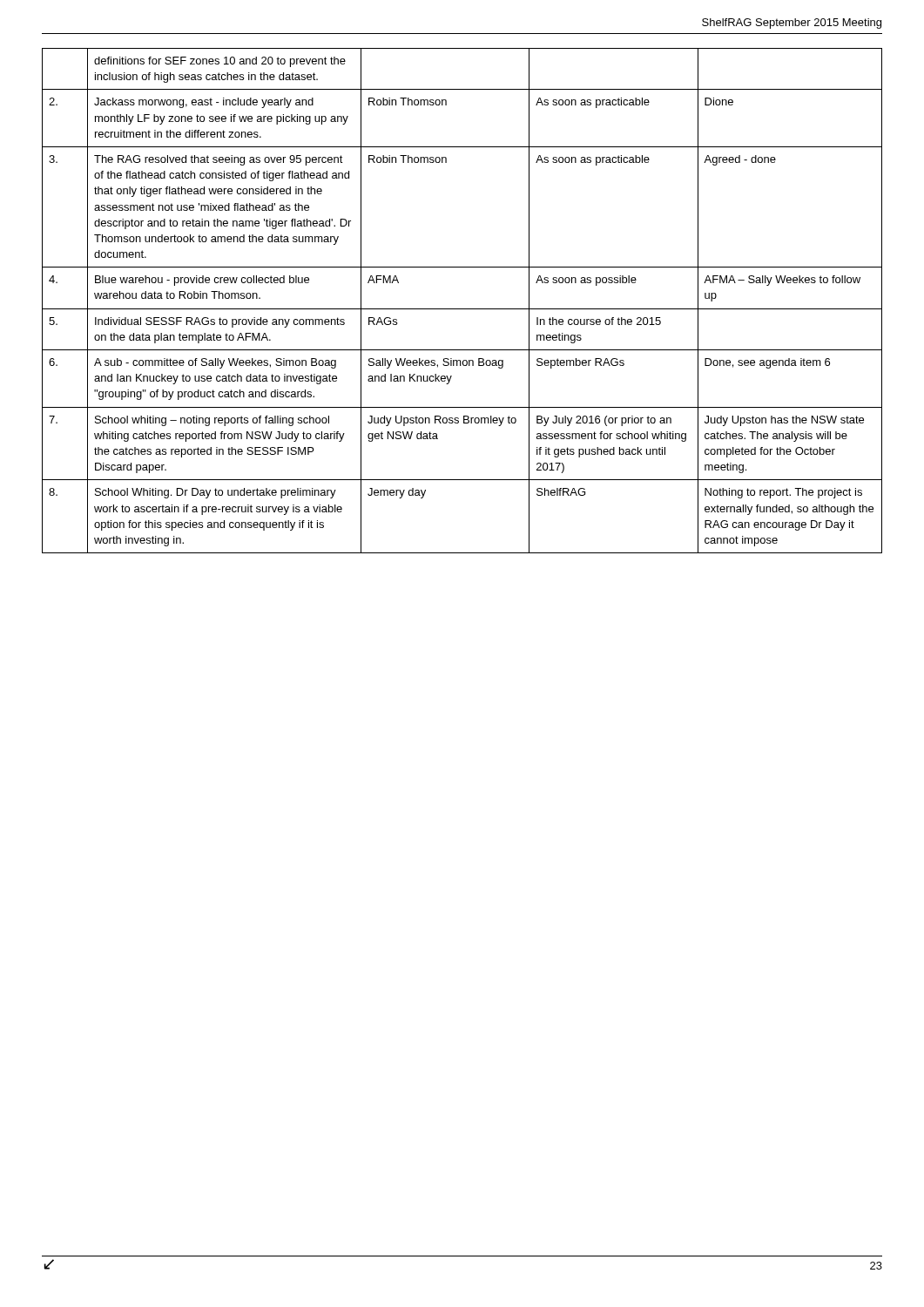This screenshot has width=924, height=1307.
Task: Find the table that mentions "As soon as practicable"
Action: click(462, 643)
